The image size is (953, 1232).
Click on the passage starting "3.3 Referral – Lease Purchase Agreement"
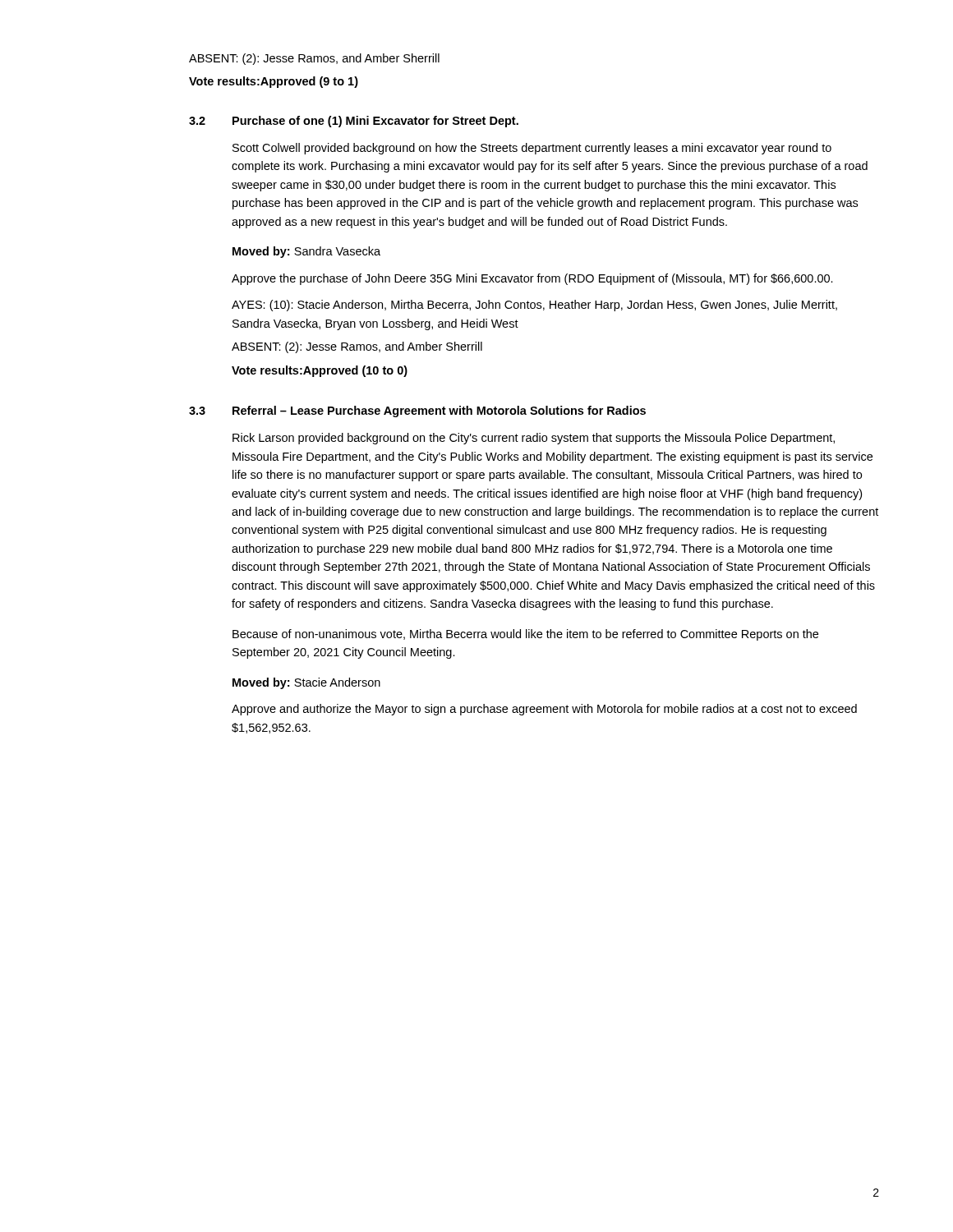click(x=418, y=411)
